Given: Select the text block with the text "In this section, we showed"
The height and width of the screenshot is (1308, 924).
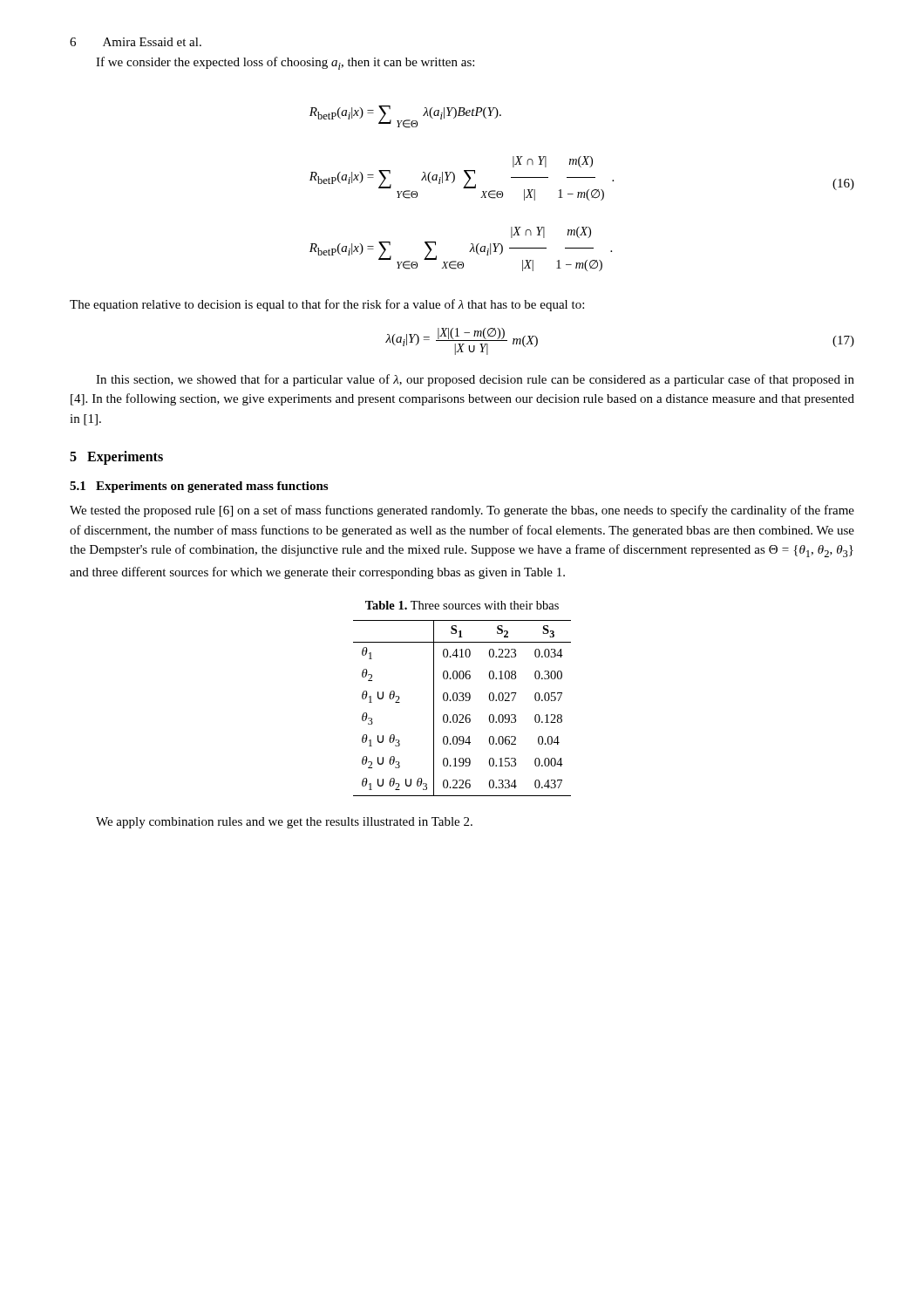Looking at the screenshot, I should pos(462,399).
